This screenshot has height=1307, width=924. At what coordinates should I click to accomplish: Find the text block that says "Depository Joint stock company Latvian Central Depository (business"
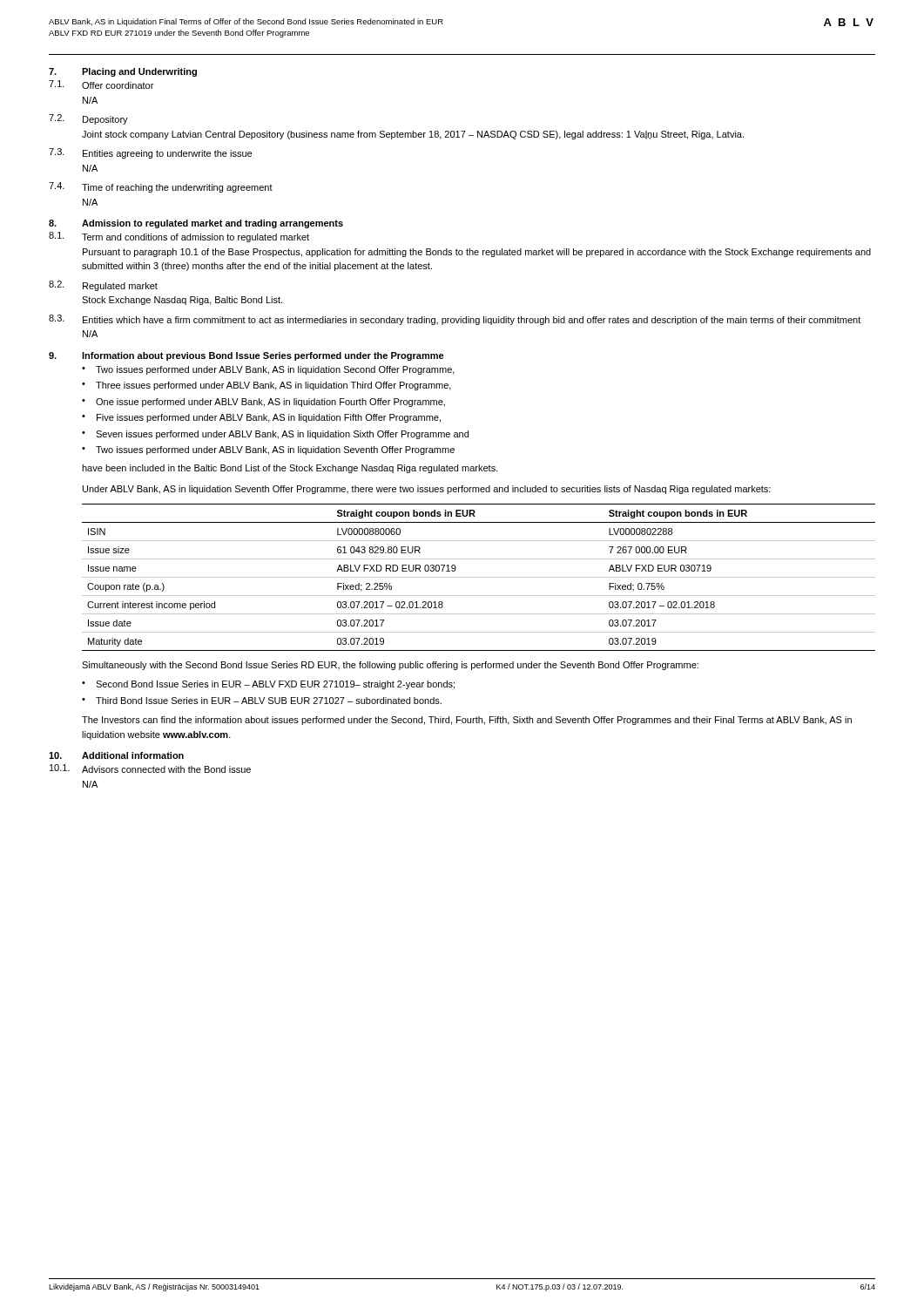413,127
